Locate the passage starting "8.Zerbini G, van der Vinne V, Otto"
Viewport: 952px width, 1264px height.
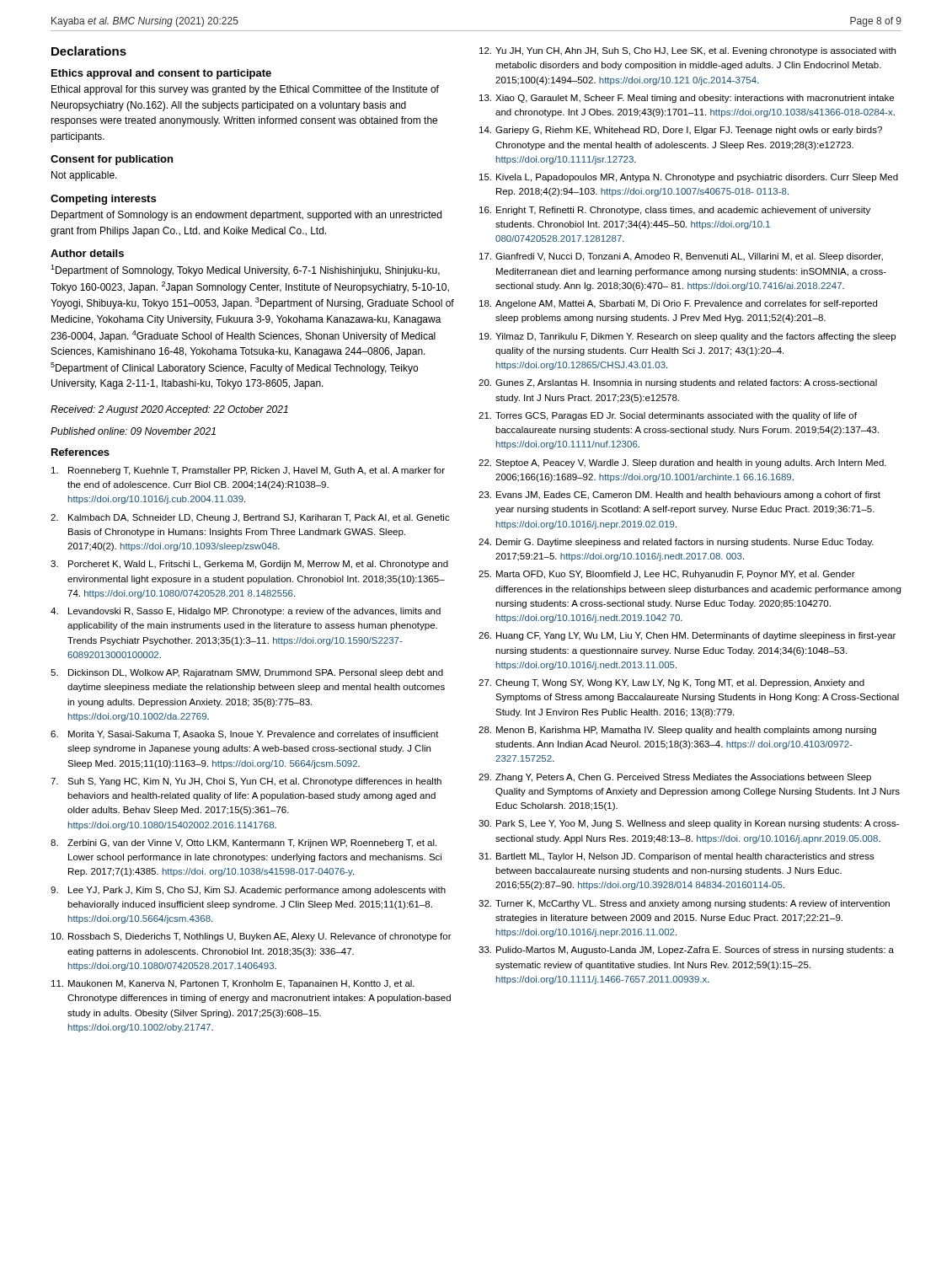coord(253,858)
